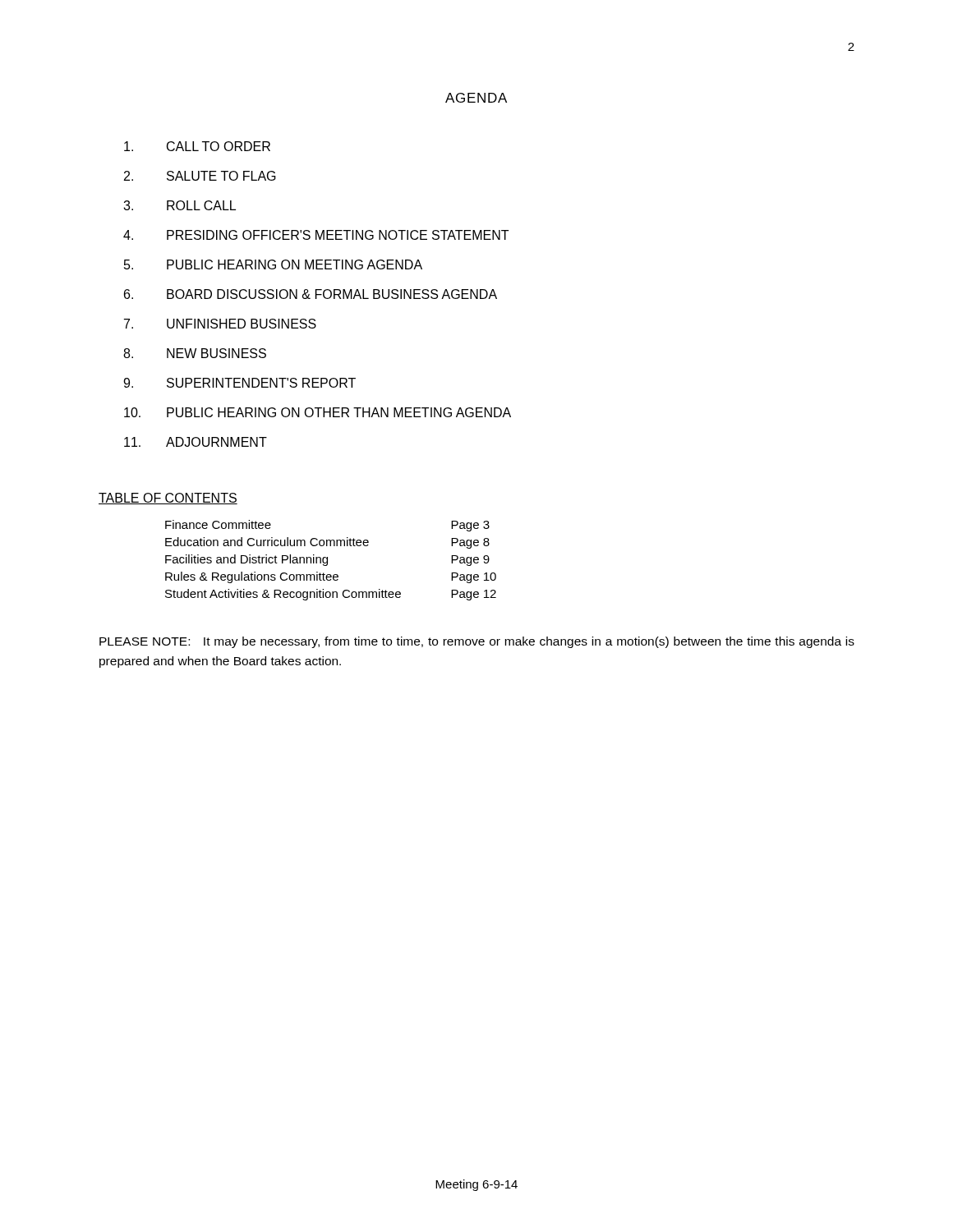953x1232 pixels.
Task: Locate the list item containing "8. NEW BUSINESS"
Action: pyautogui.click(x=195, y=354)
